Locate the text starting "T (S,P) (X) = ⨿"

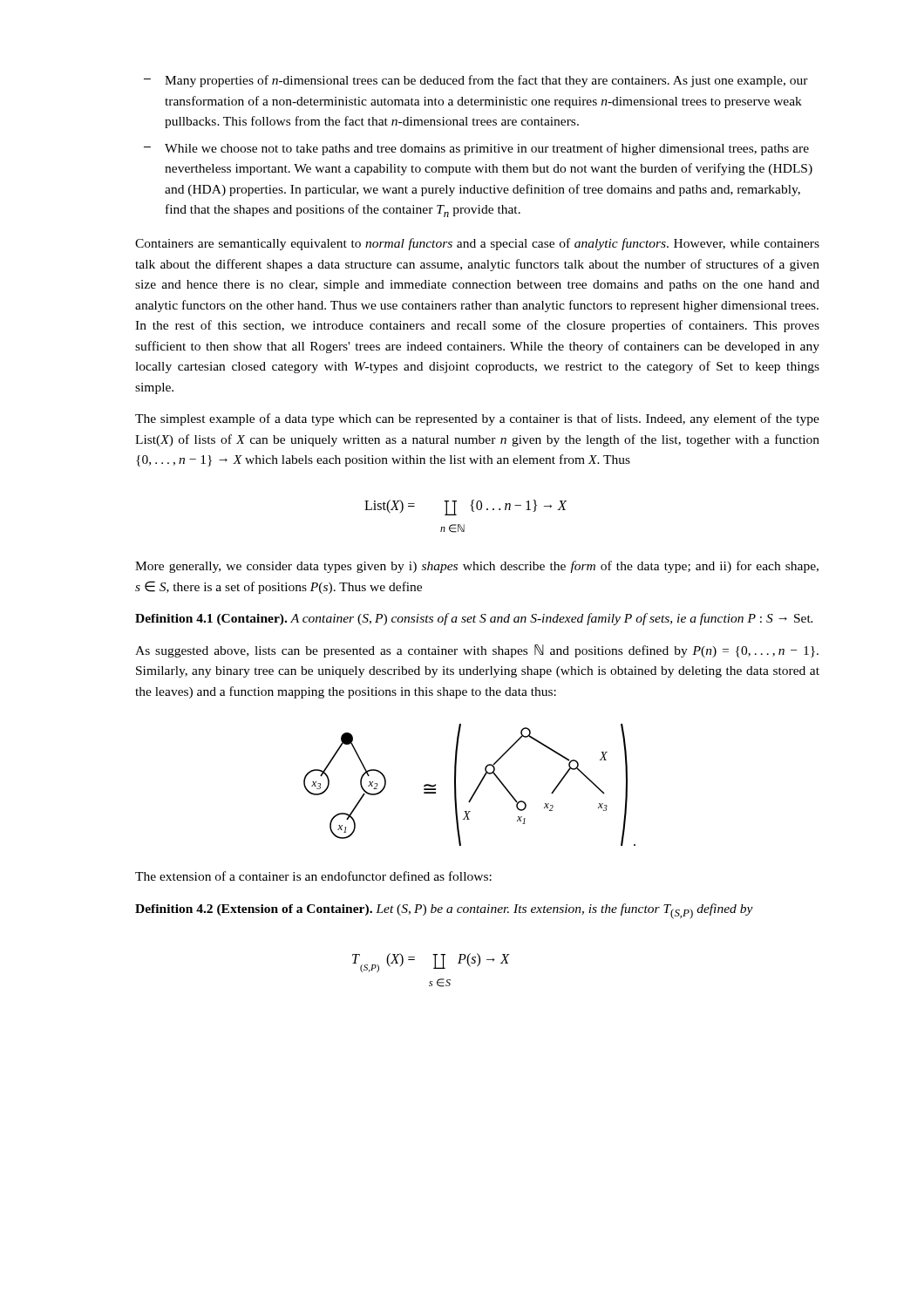click(x=477, y=963)
